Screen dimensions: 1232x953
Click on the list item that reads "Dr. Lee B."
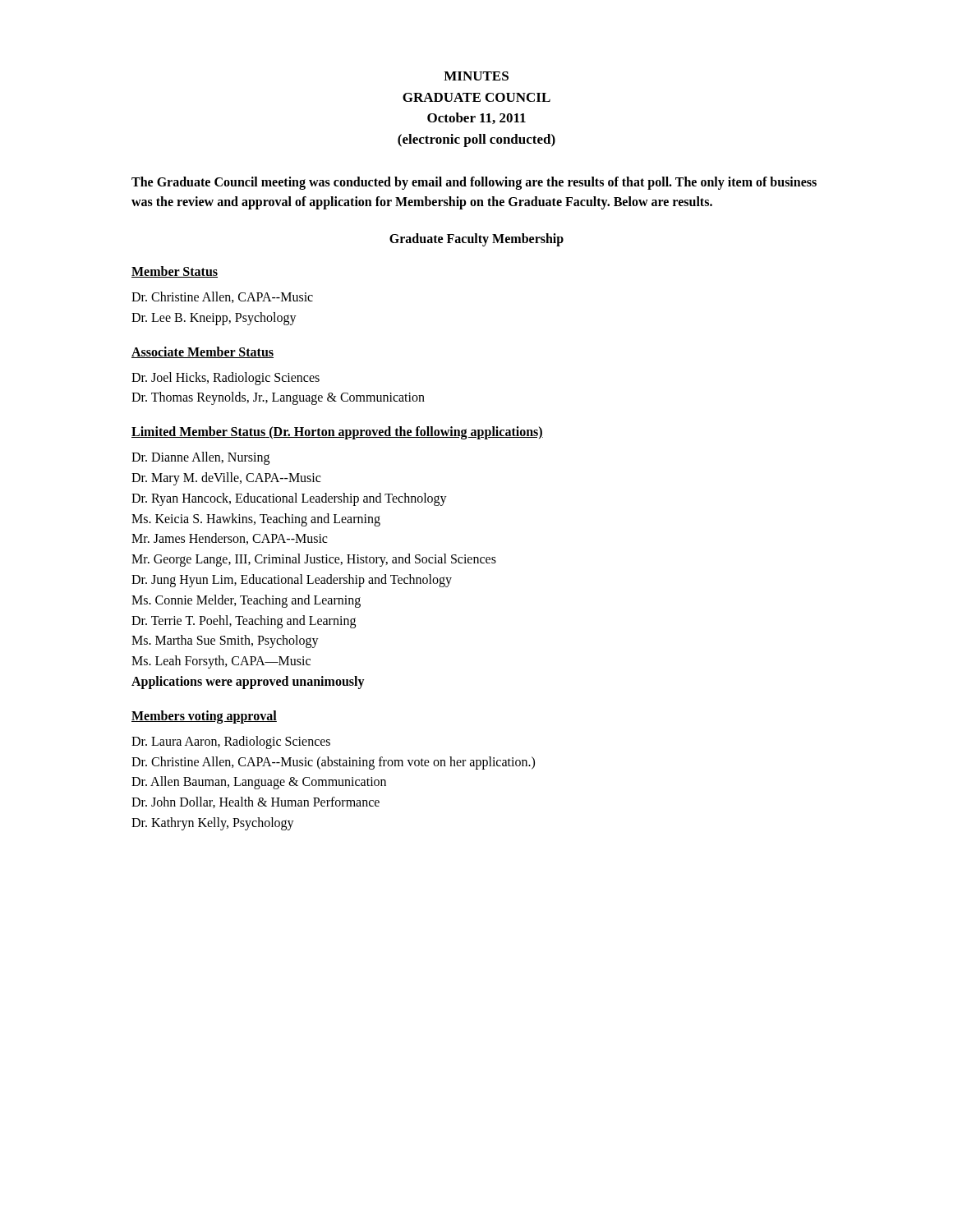pos(214,317)
